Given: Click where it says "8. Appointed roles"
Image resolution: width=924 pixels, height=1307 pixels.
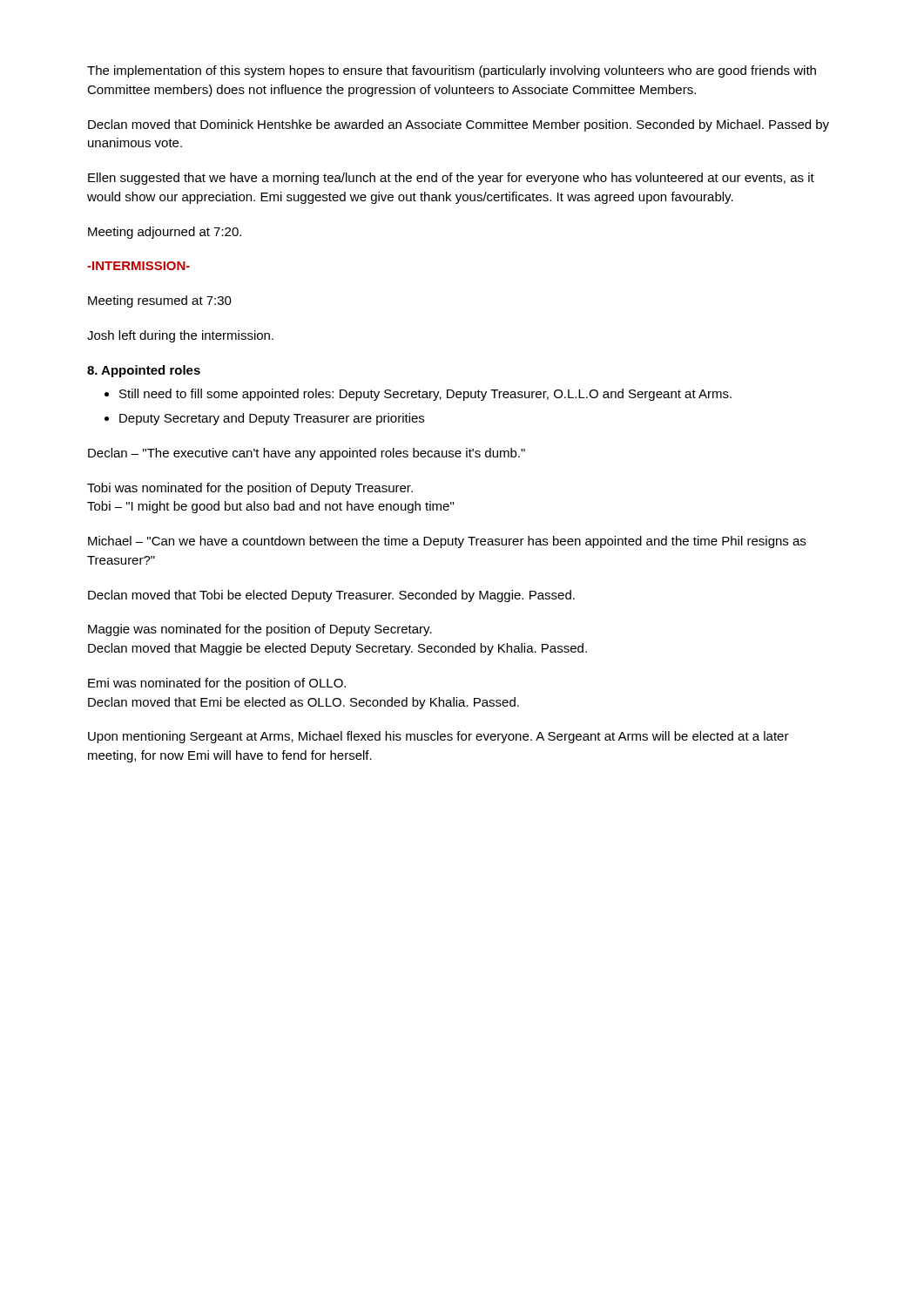Looking at the screenshot, I should [x=144, y=369].
